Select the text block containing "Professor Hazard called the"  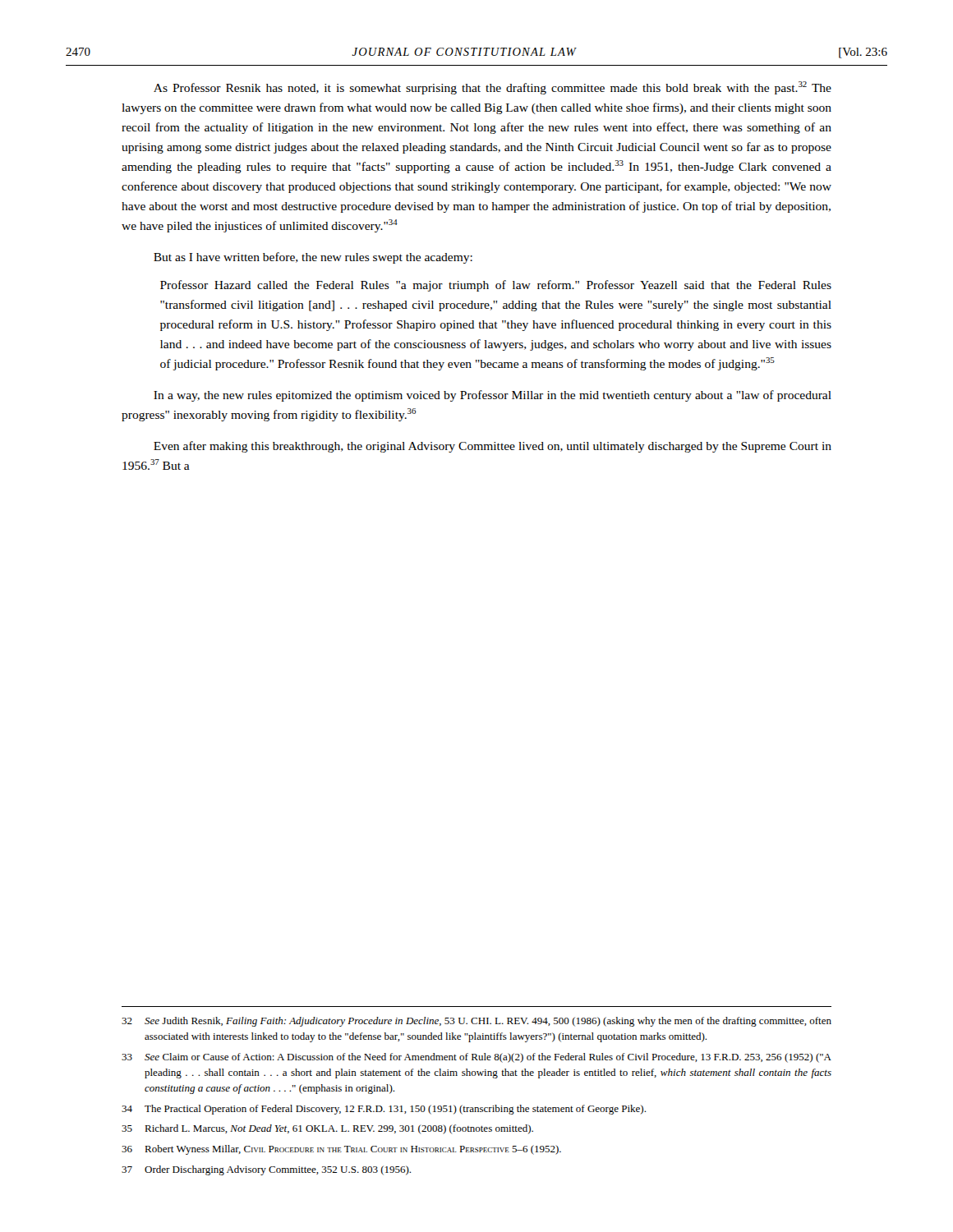(x=496, y=324)
